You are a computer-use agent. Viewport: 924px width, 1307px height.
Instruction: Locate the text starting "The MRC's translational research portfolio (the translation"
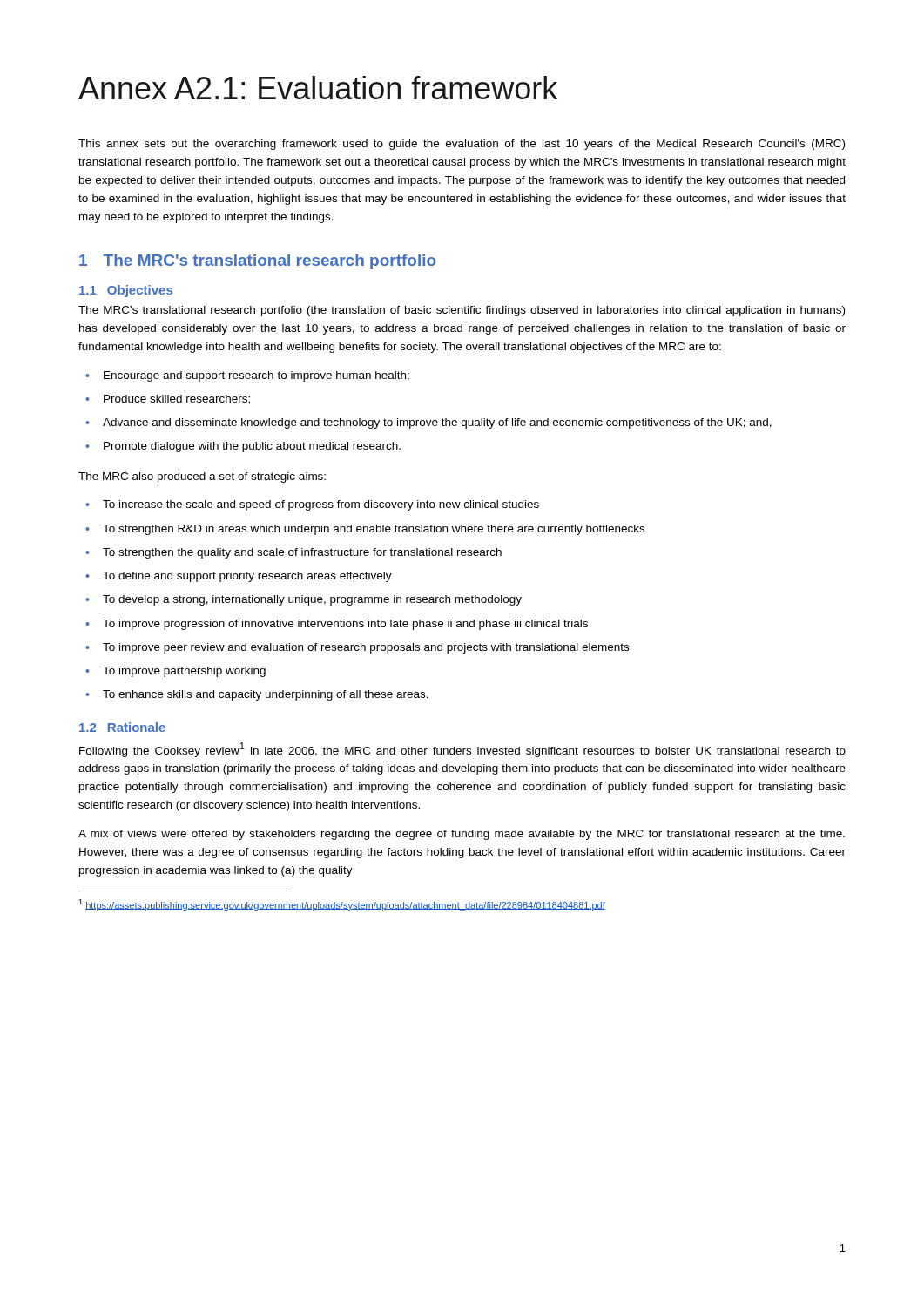click(x=462, y=328)
